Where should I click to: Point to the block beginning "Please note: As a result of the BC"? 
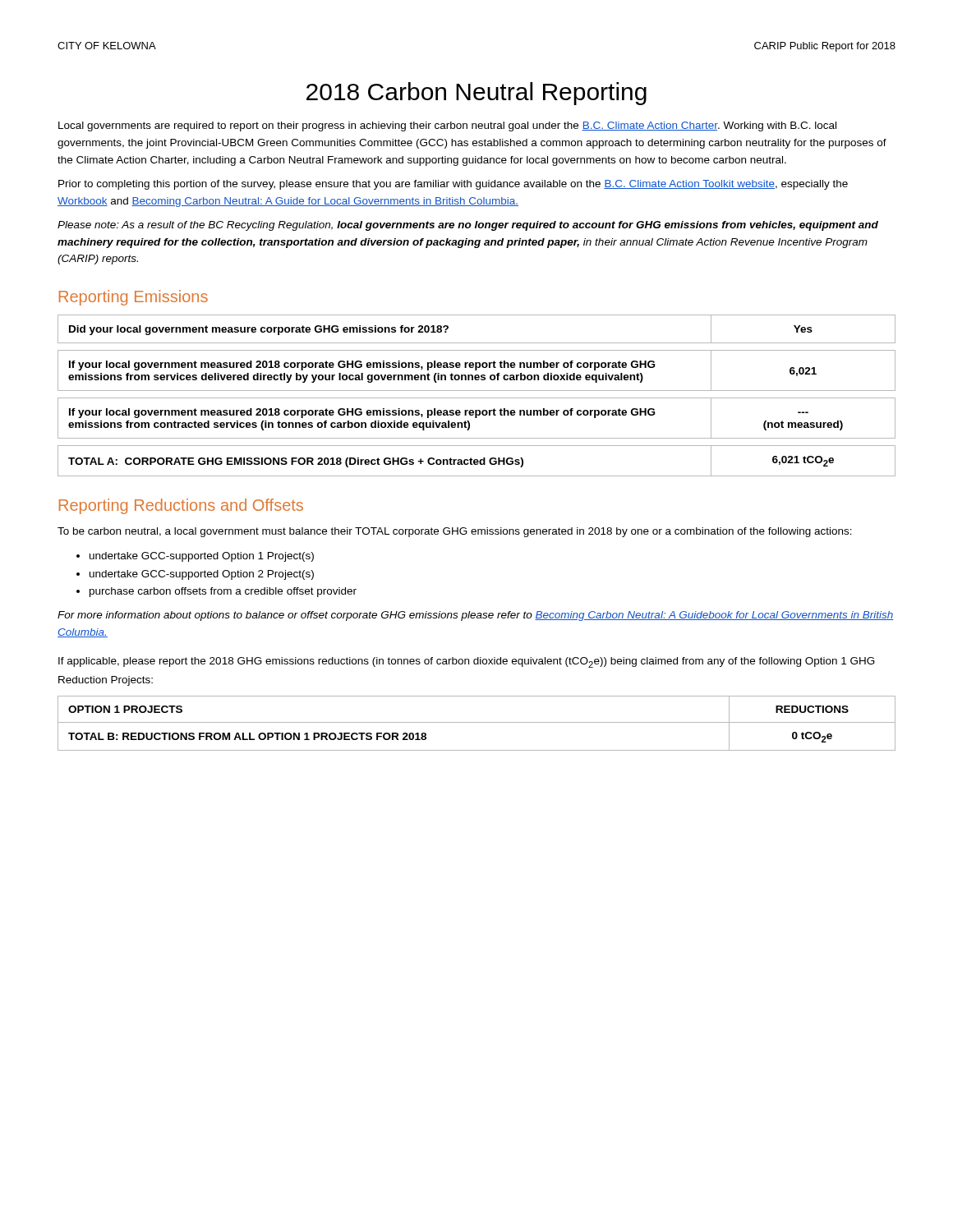tap(468, 242)
